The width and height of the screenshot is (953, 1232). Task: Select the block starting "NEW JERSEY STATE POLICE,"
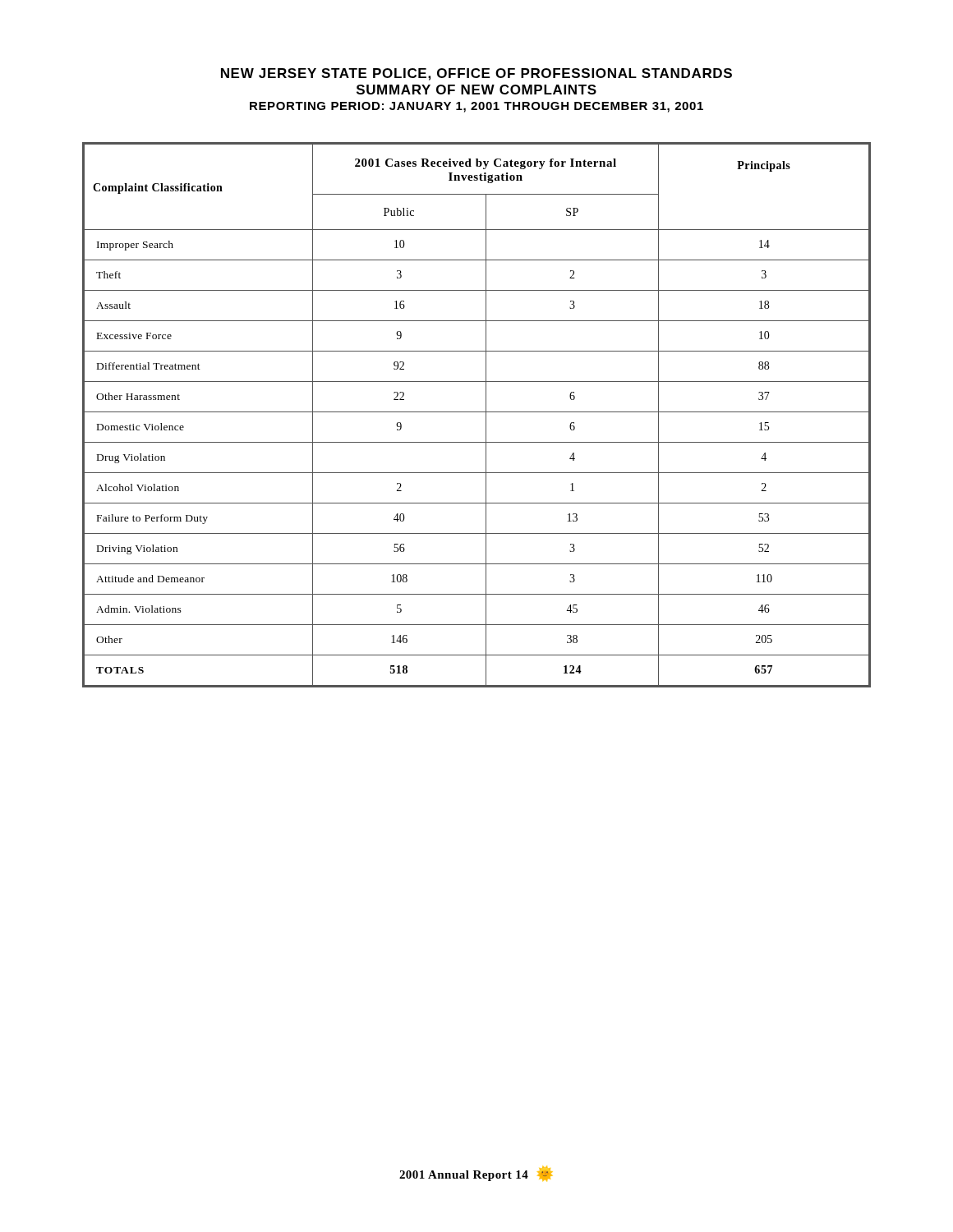click(x=476, y=89)
